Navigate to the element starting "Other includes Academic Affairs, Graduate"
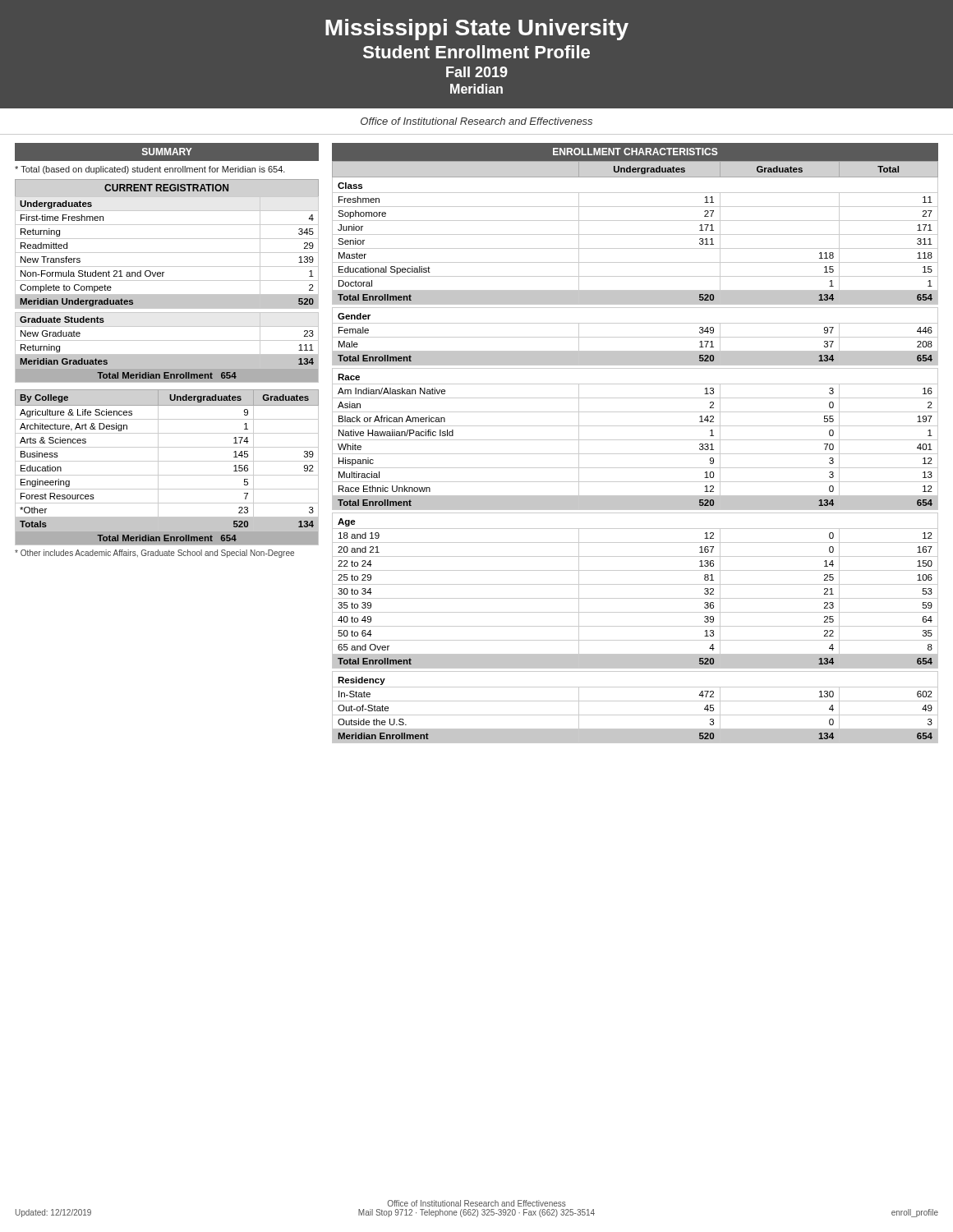This screenshot has width=953, height=1232. coord(155,553)
